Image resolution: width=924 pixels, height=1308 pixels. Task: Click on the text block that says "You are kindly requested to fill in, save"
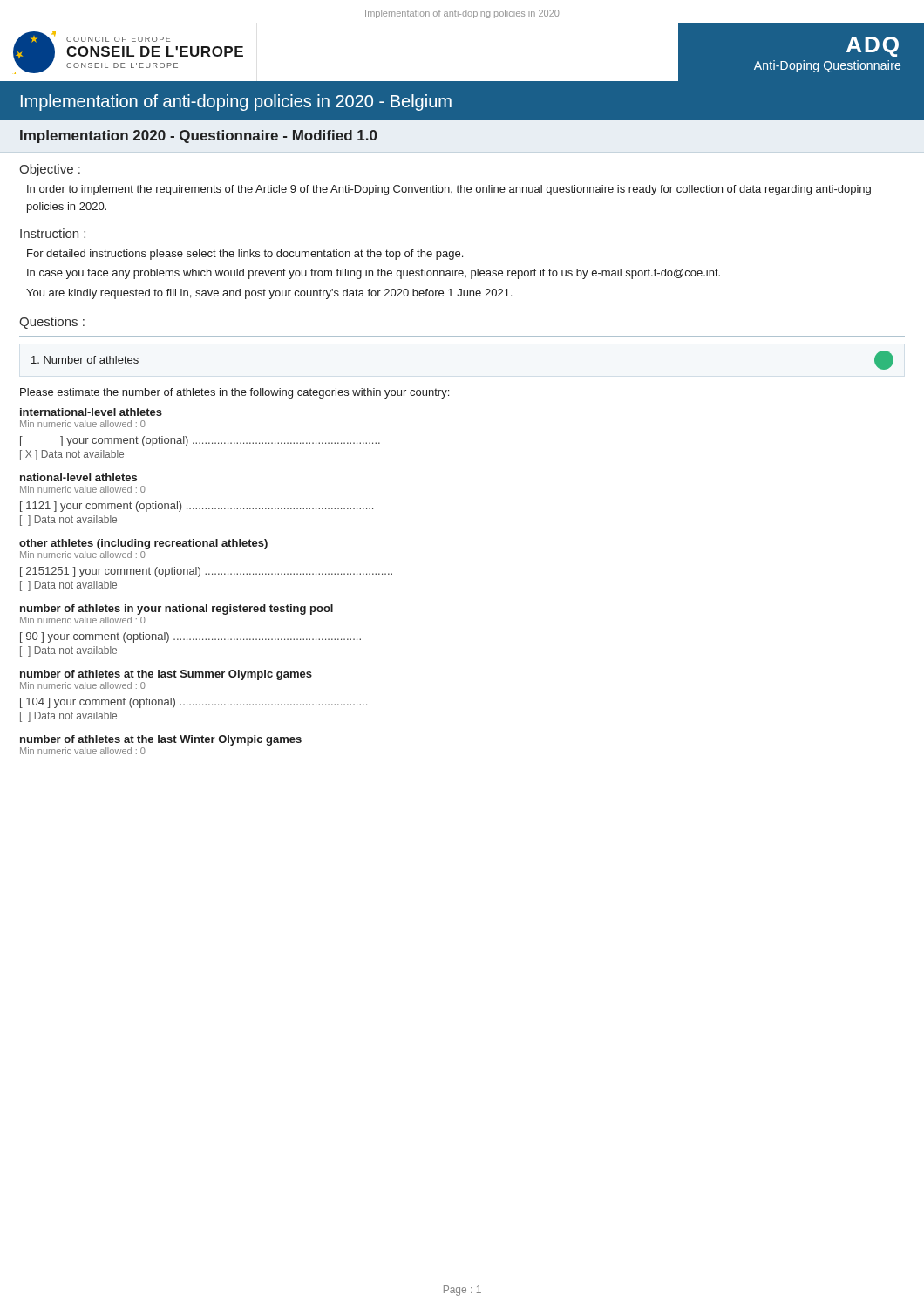[x=270, y=292]
